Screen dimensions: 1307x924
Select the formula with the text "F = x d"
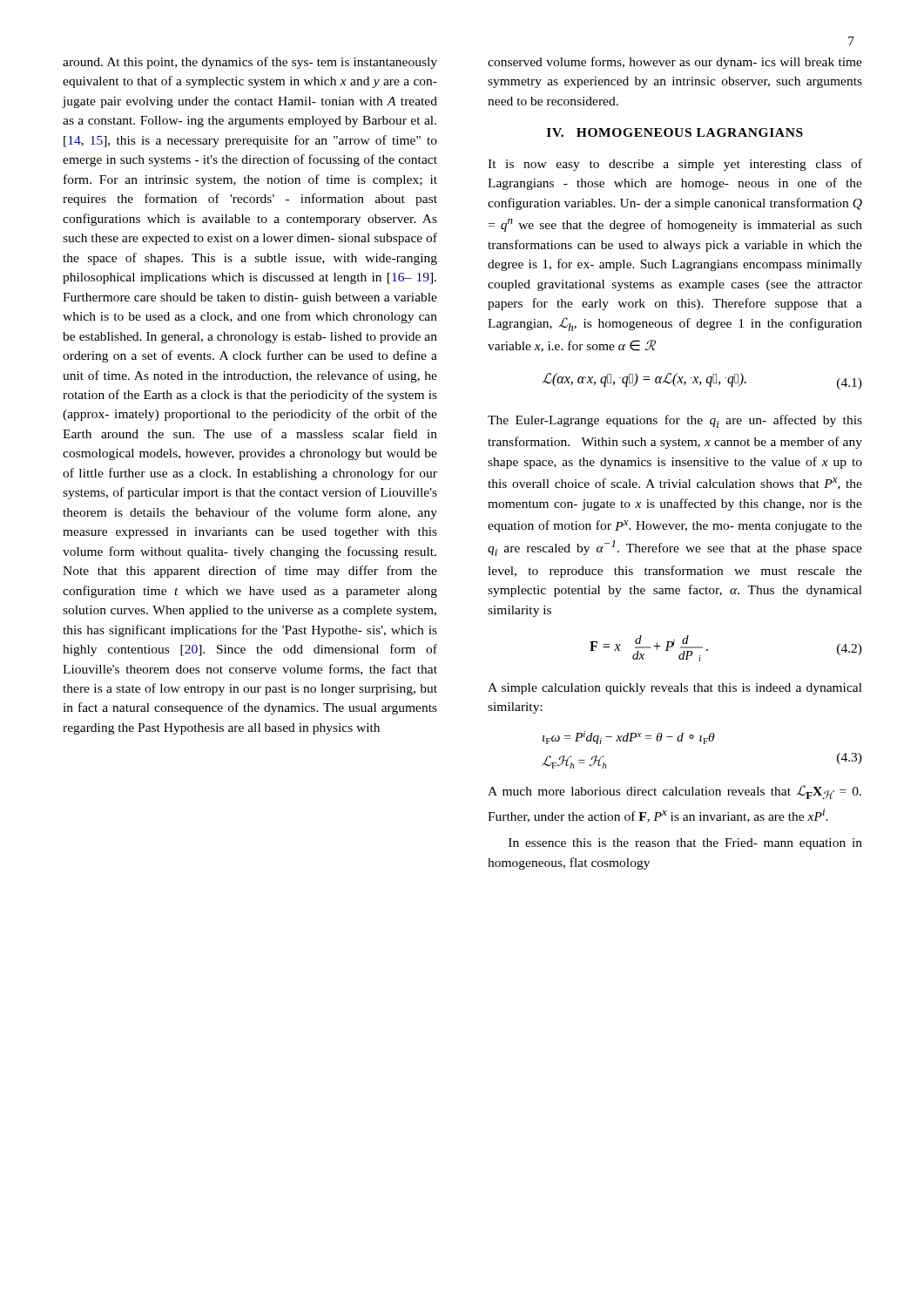[641, 648]
